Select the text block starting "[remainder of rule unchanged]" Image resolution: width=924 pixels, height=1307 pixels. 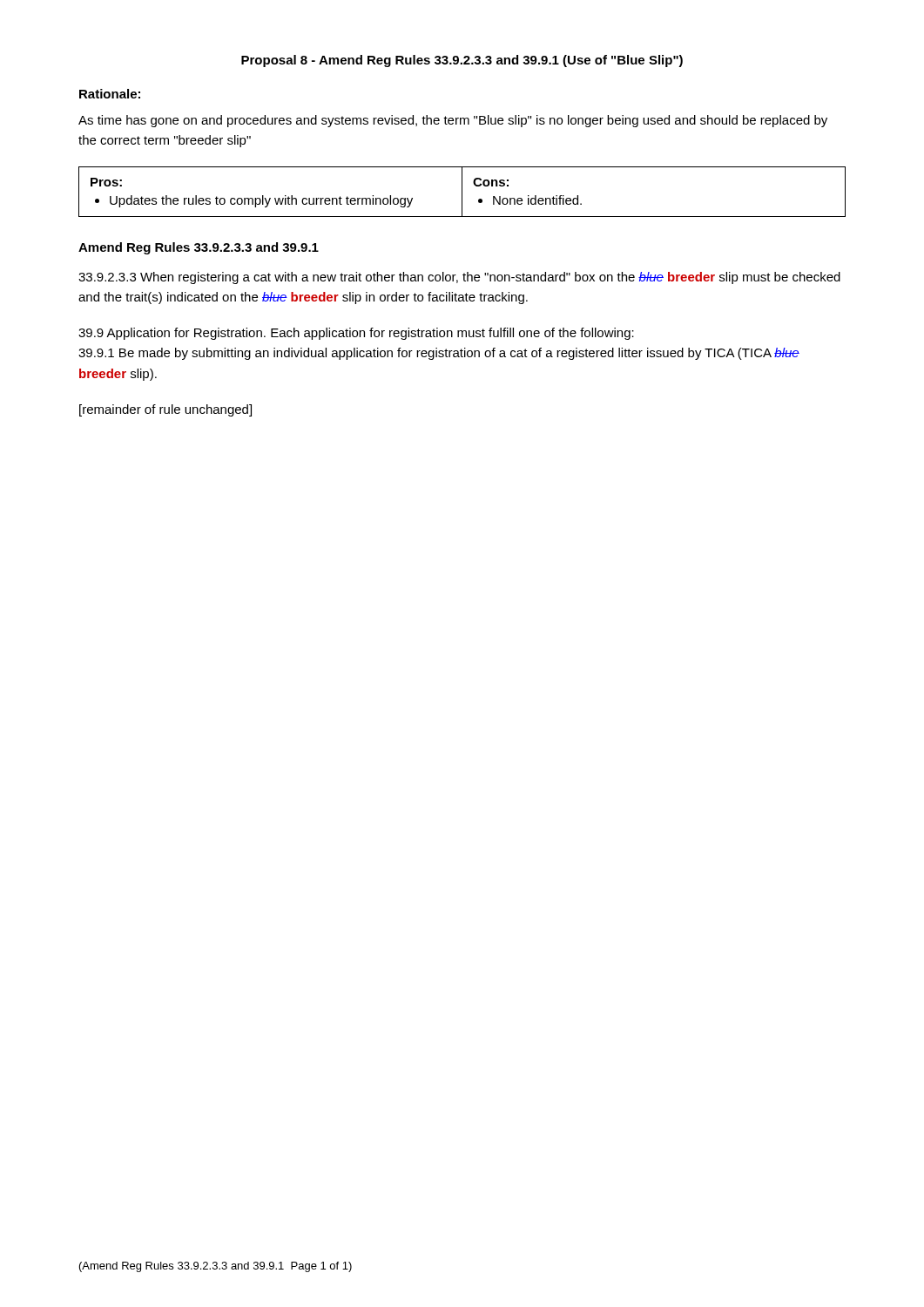(x=166, y=409)
